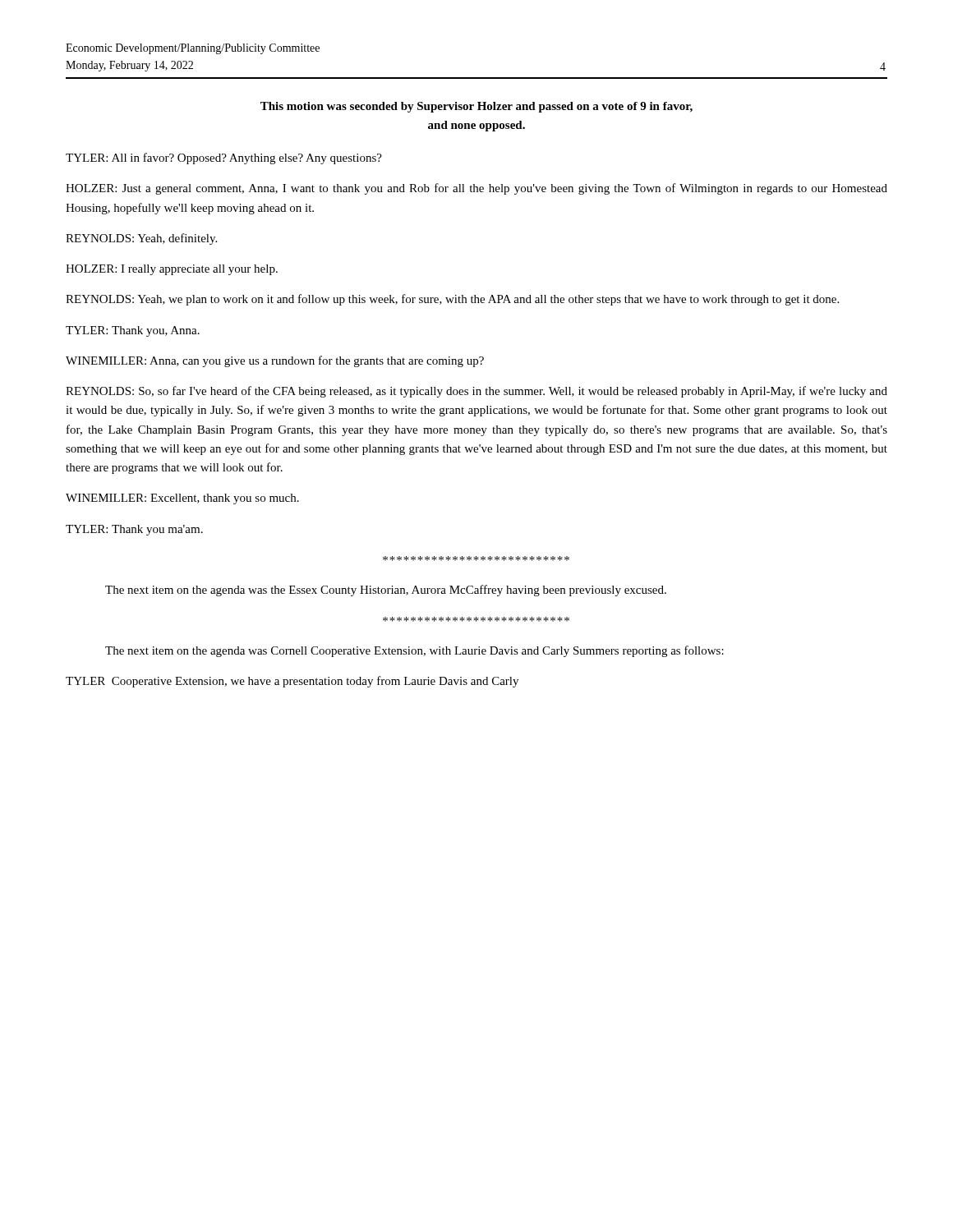Locate the text block that says "WINEMILLER: Anna, can you give us a rundown"

(x=275, y=360)
